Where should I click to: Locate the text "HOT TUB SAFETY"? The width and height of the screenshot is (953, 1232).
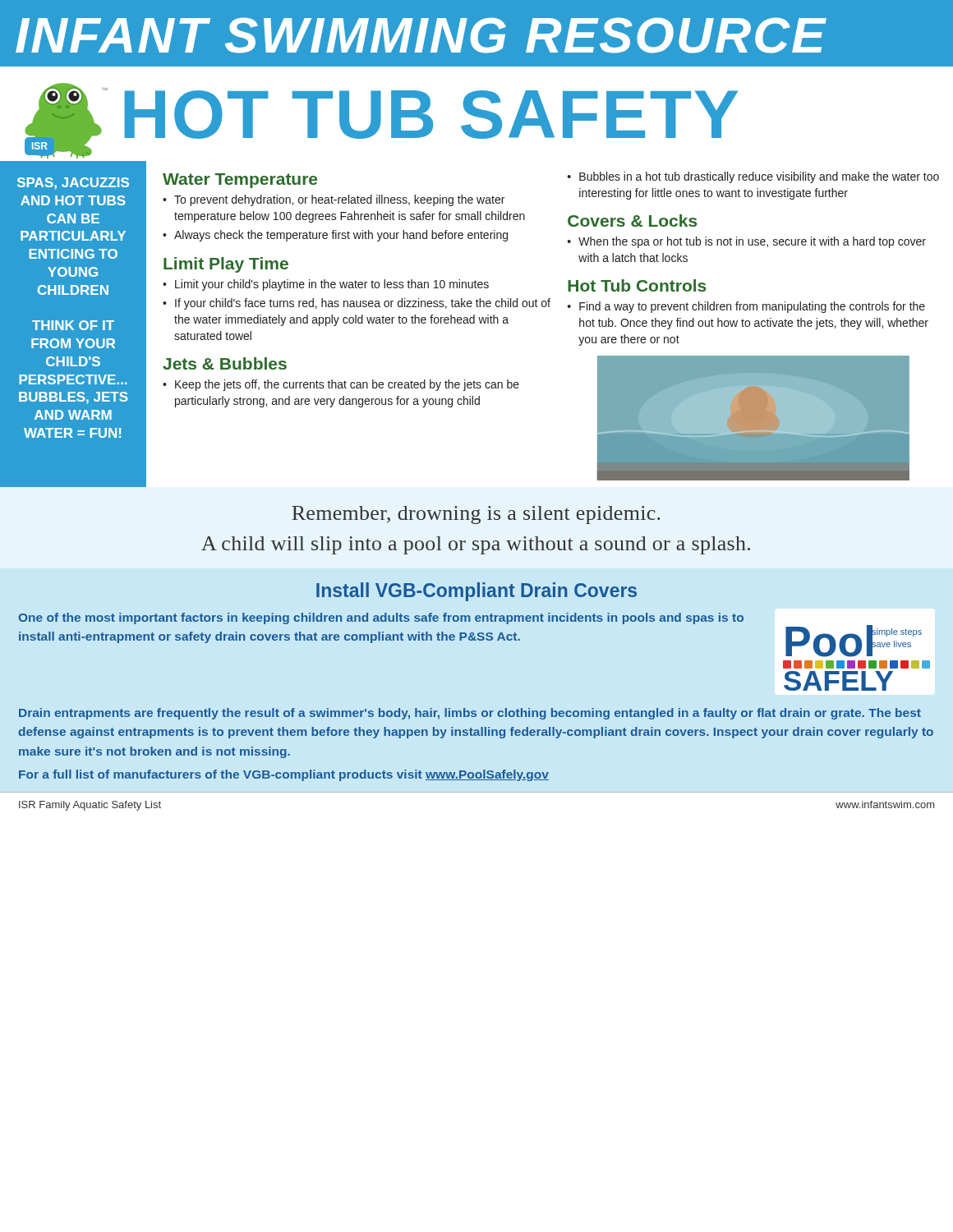pos(431,114)
